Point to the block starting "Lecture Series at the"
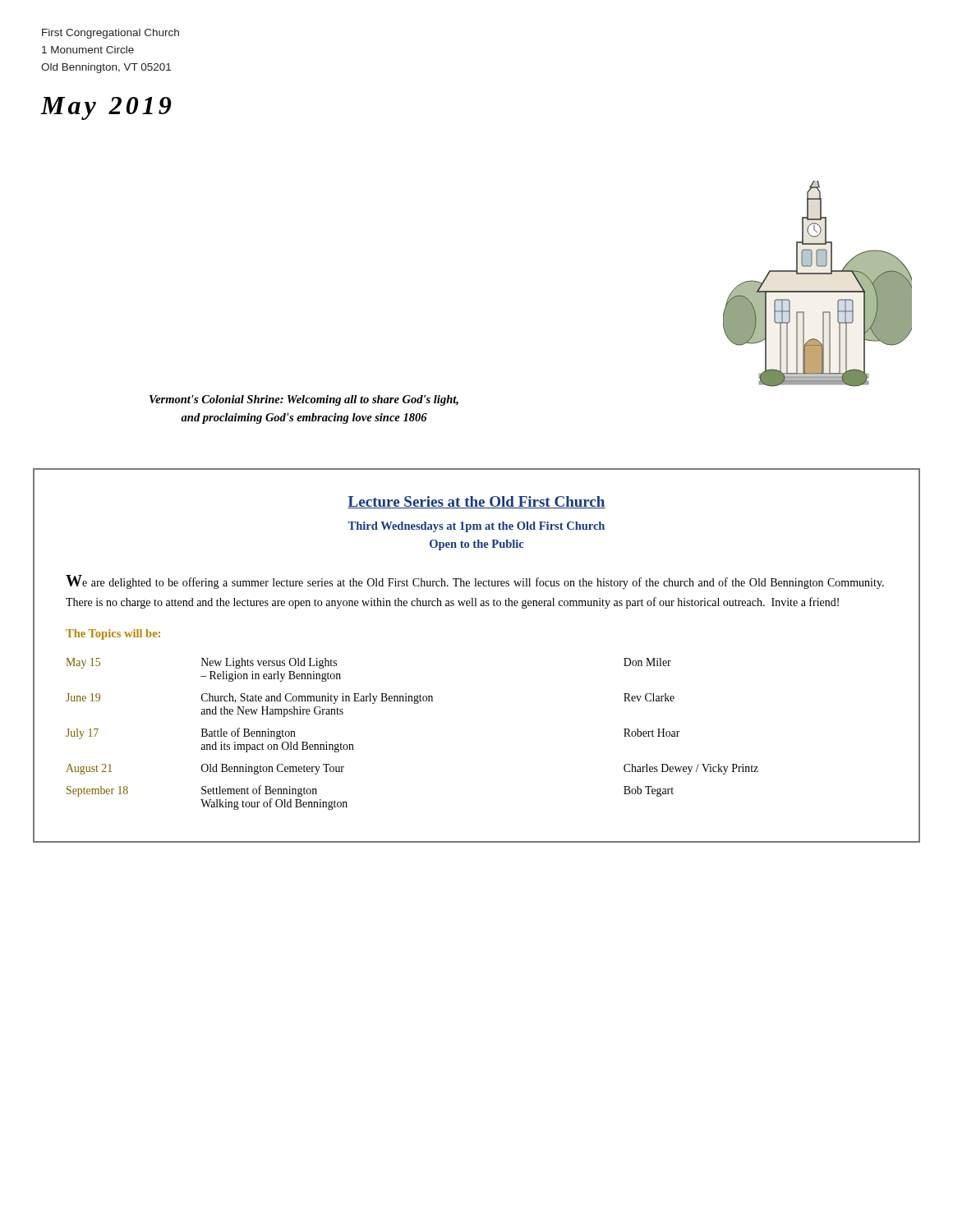Image resolution: width=953 pixels, height=1232 pixels. pos(476,501)
